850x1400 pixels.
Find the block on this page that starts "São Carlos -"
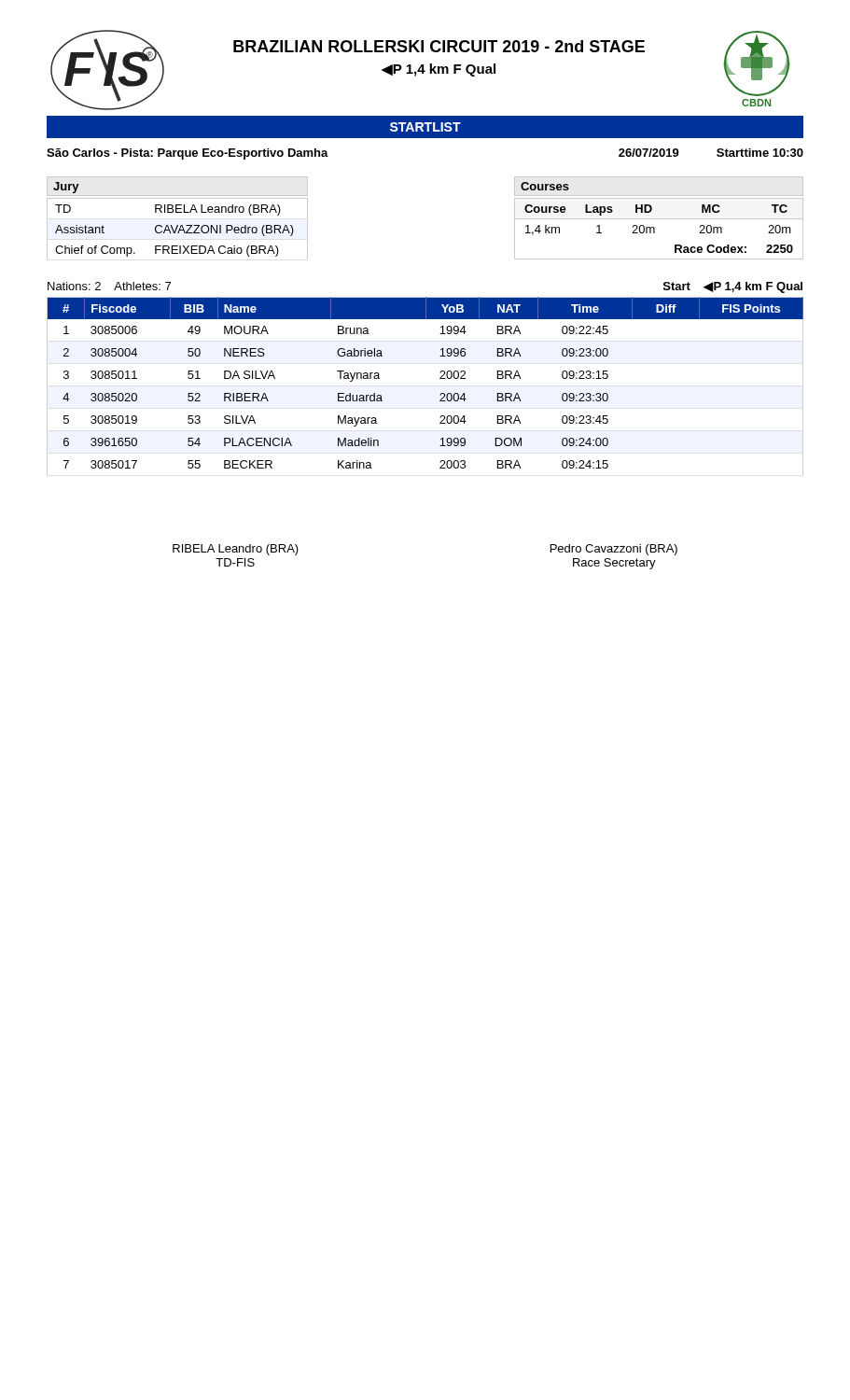(x=191, y=154)
